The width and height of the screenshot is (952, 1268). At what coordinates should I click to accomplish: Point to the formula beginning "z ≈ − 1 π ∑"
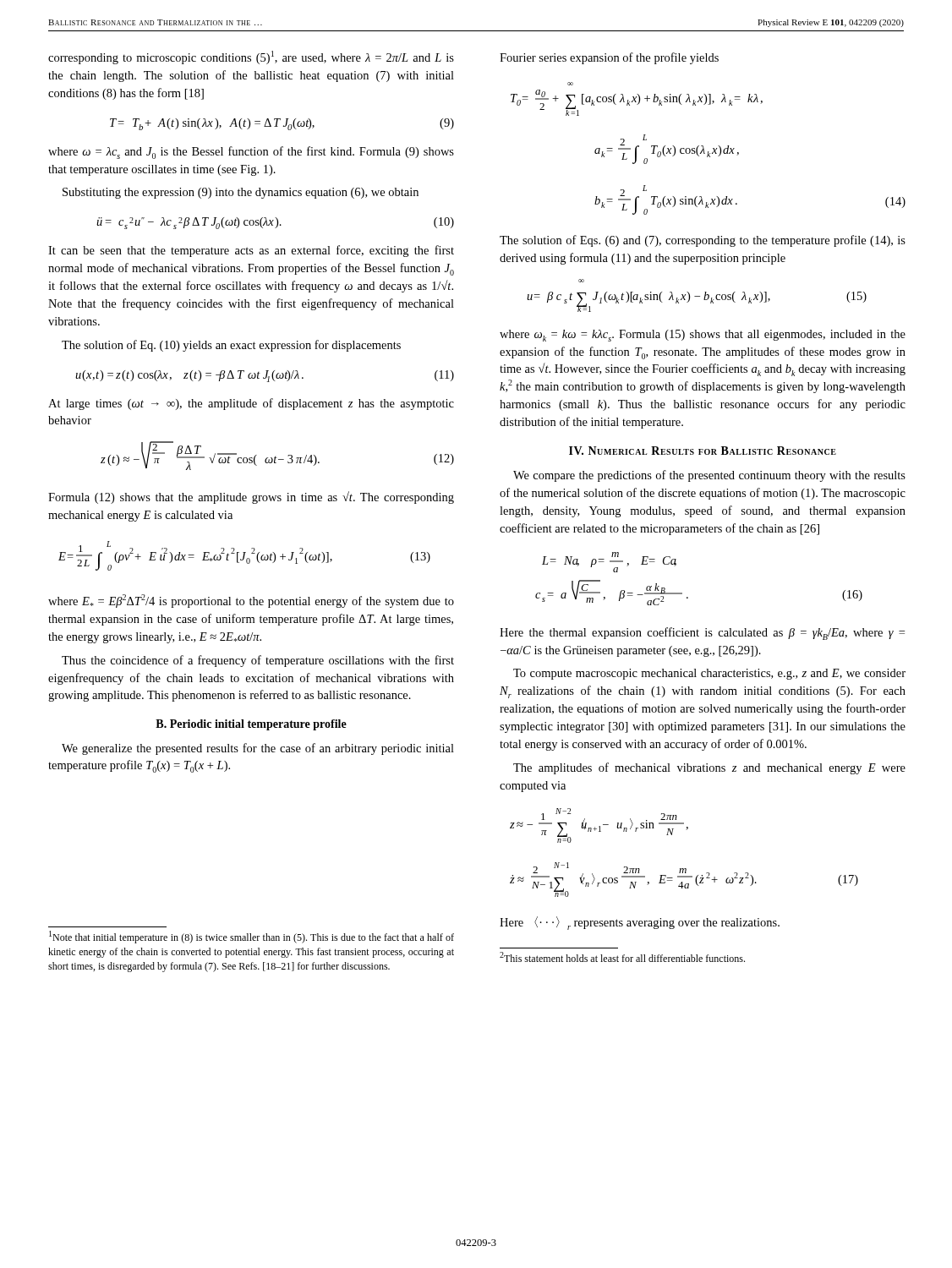coord(703,826)
